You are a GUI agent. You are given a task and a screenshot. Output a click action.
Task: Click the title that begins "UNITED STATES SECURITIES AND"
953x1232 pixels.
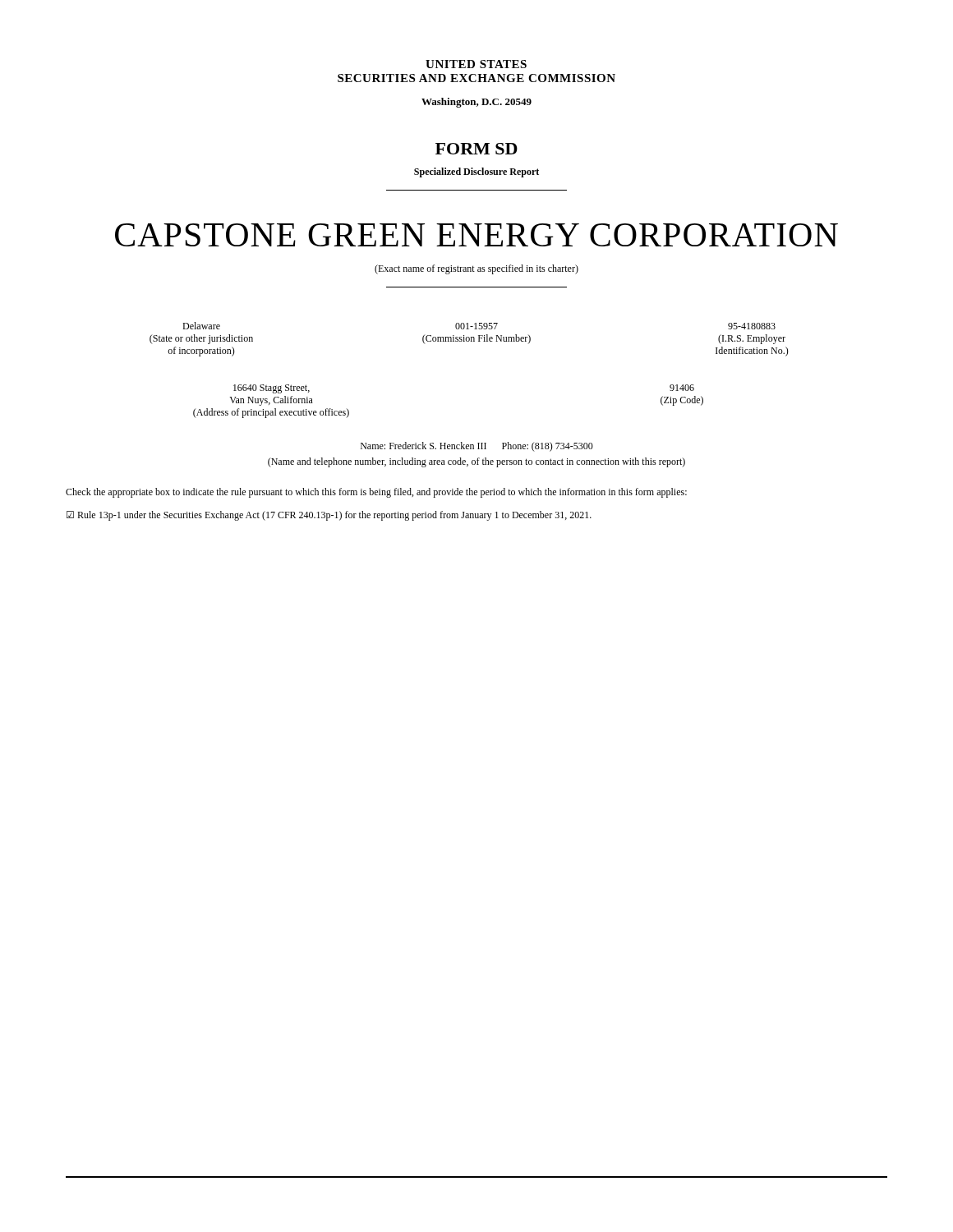click(476, 71)
